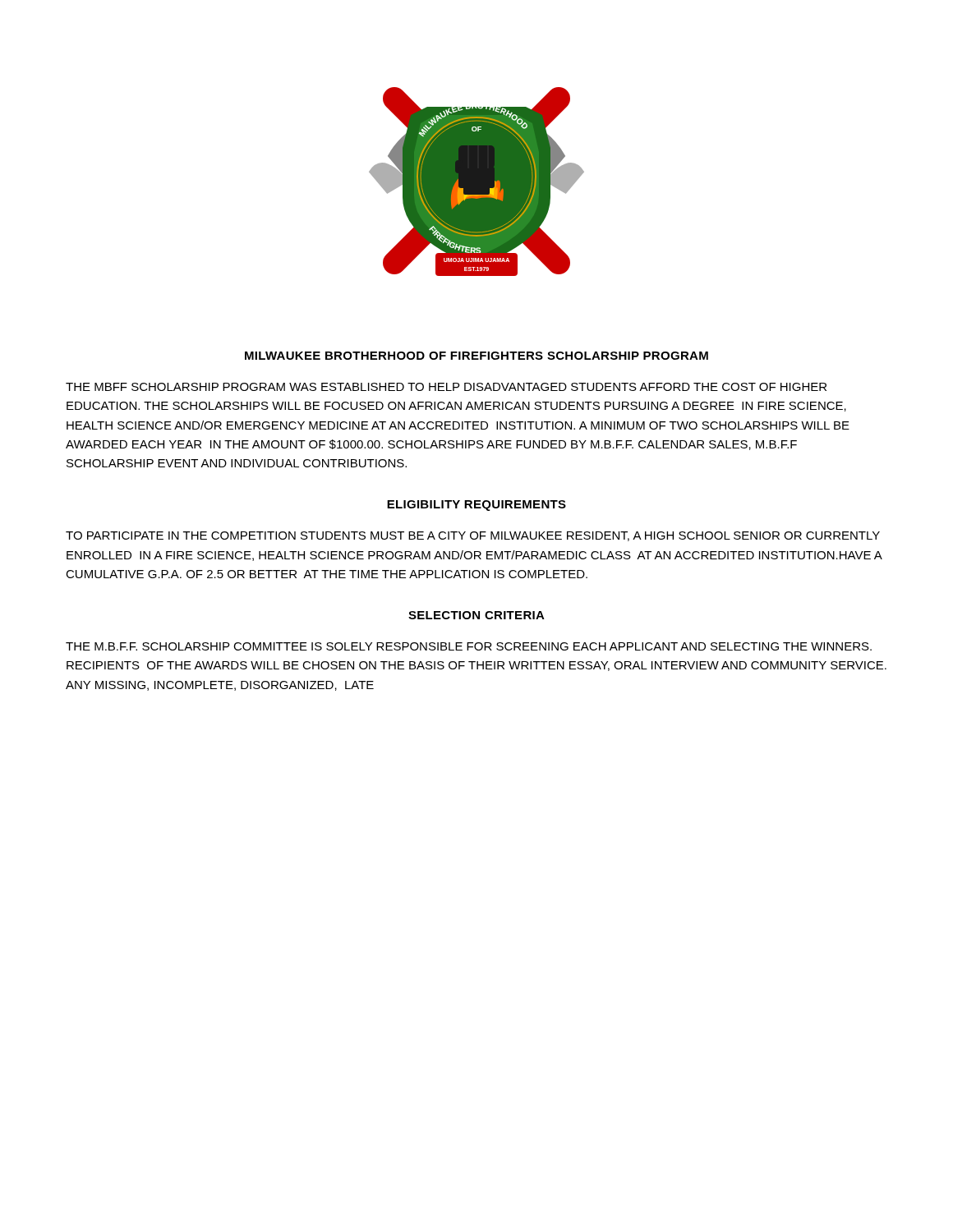Viewport: 953px width, 1232px height.
Task: Click on the logo
Action: 476,162
